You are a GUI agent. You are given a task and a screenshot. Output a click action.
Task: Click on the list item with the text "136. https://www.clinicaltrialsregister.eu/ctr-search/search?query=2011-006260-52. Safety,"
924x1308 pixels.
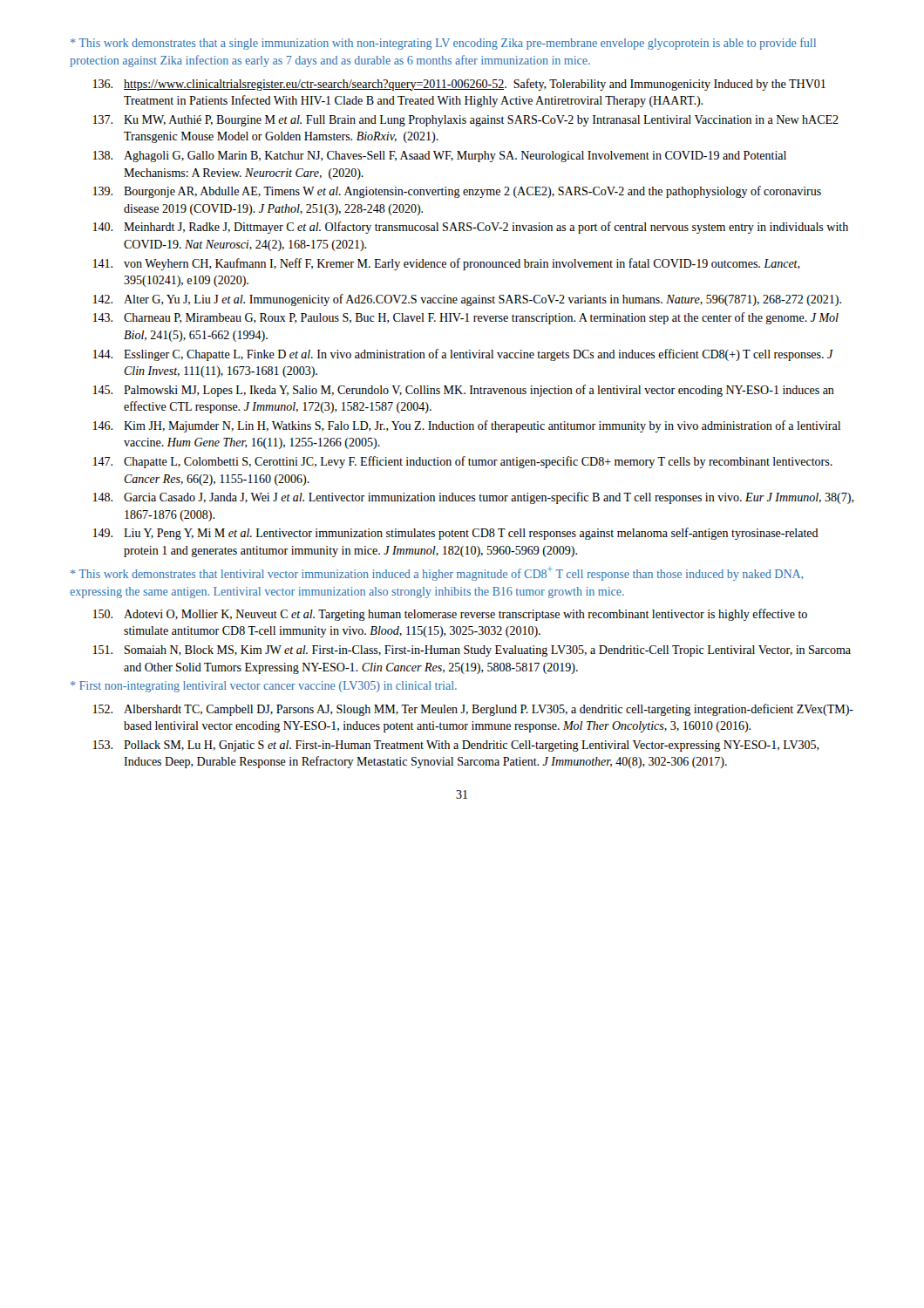click(x=462, y=93)
